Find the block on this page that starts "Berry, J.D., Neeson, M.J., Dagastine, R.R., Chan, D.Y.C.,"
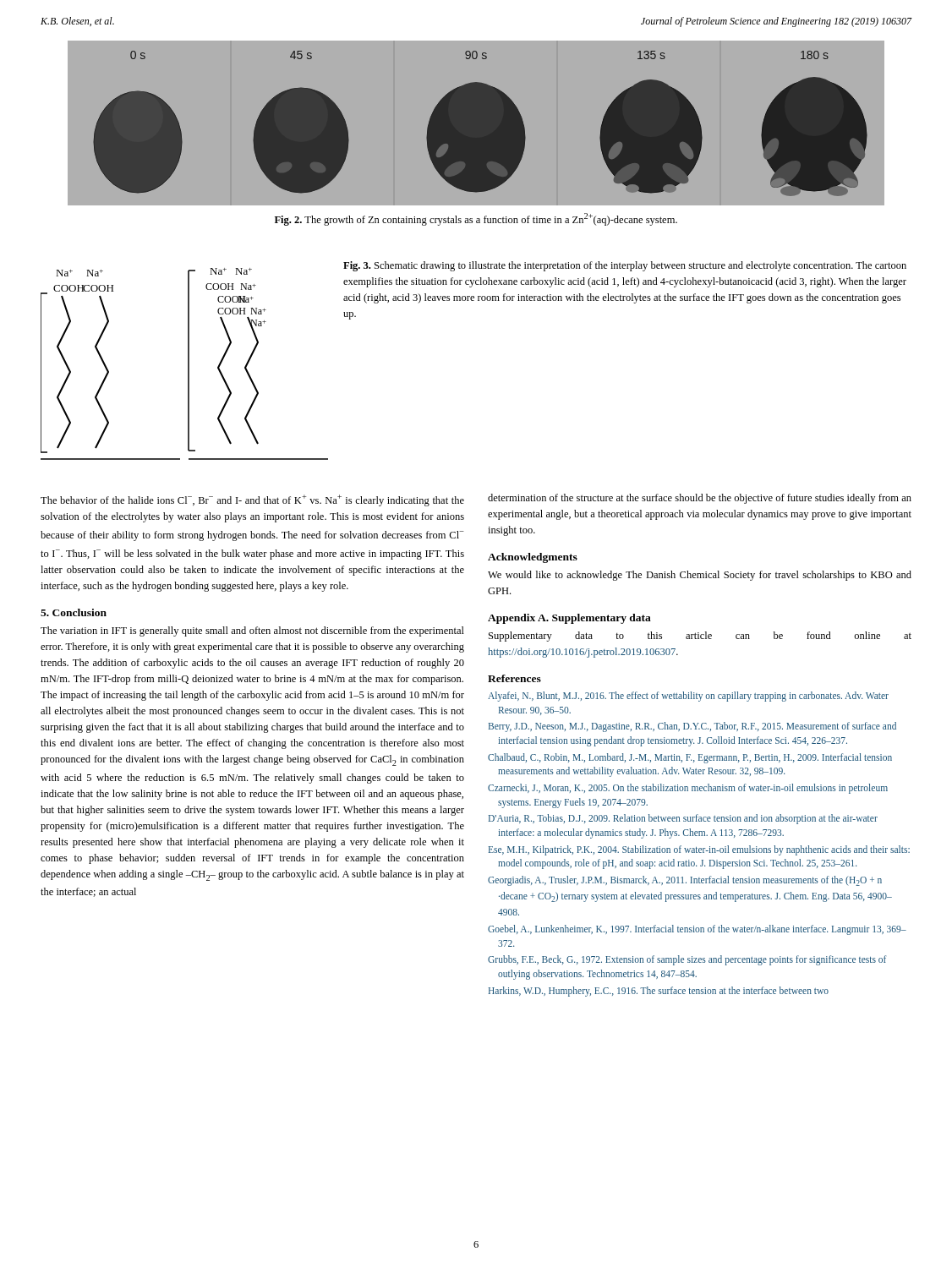The width and height of the screenshot is (952, 1268). [692, 733]
